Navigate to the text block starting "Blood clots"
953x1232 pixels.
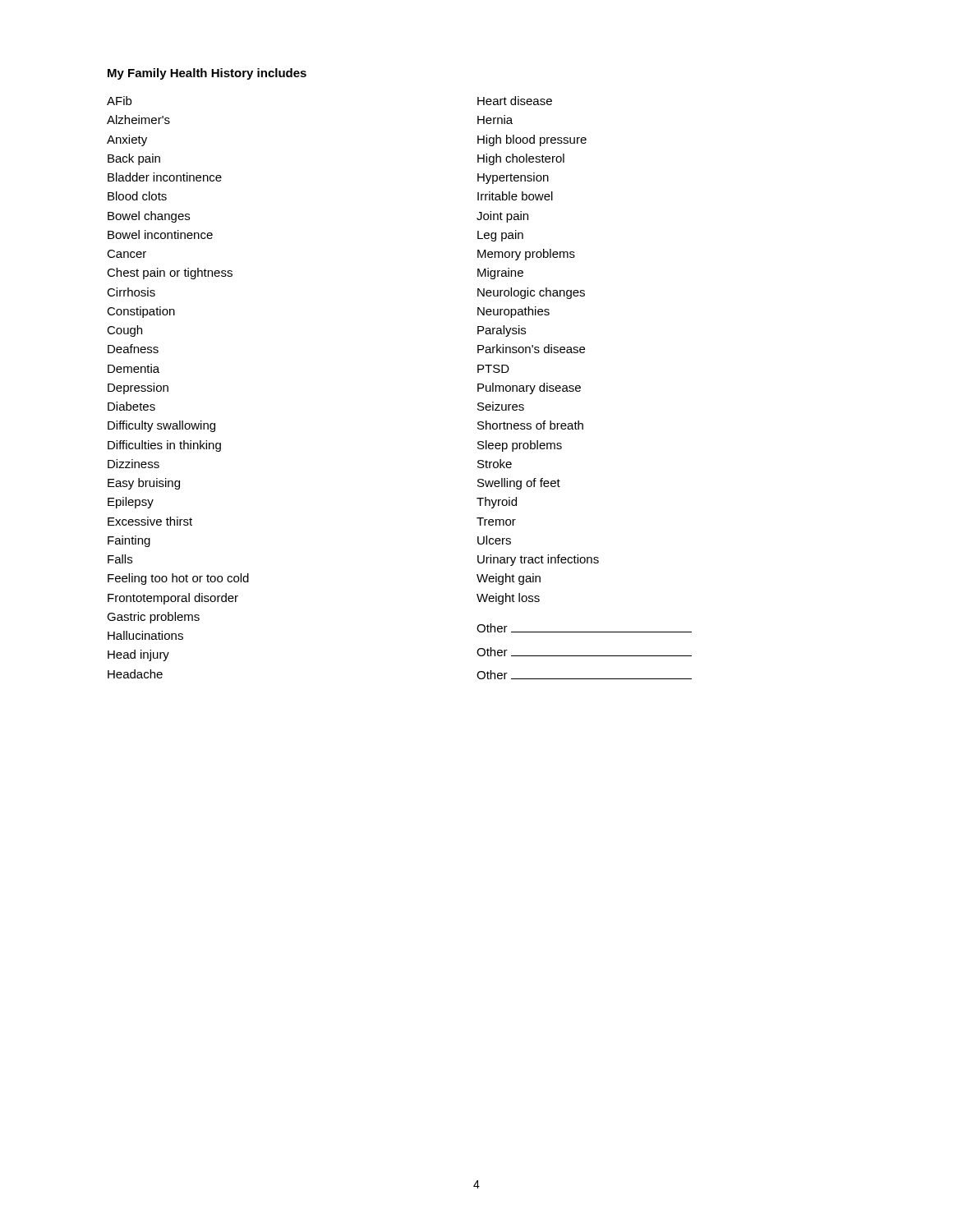click(137, 196)
